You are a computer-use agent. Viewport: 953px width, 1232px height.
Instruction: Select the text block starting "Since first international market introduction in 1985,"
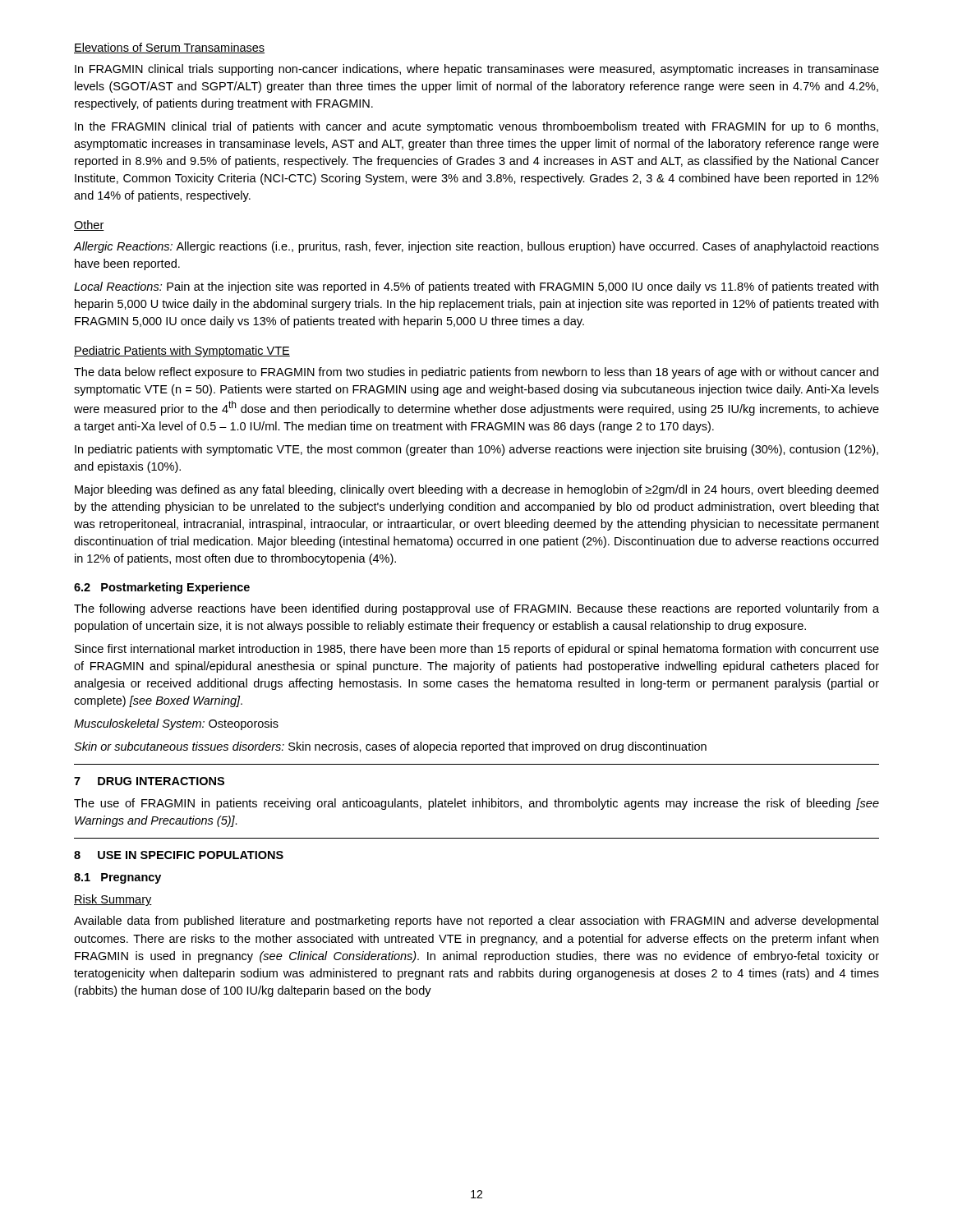click(476, 675)
